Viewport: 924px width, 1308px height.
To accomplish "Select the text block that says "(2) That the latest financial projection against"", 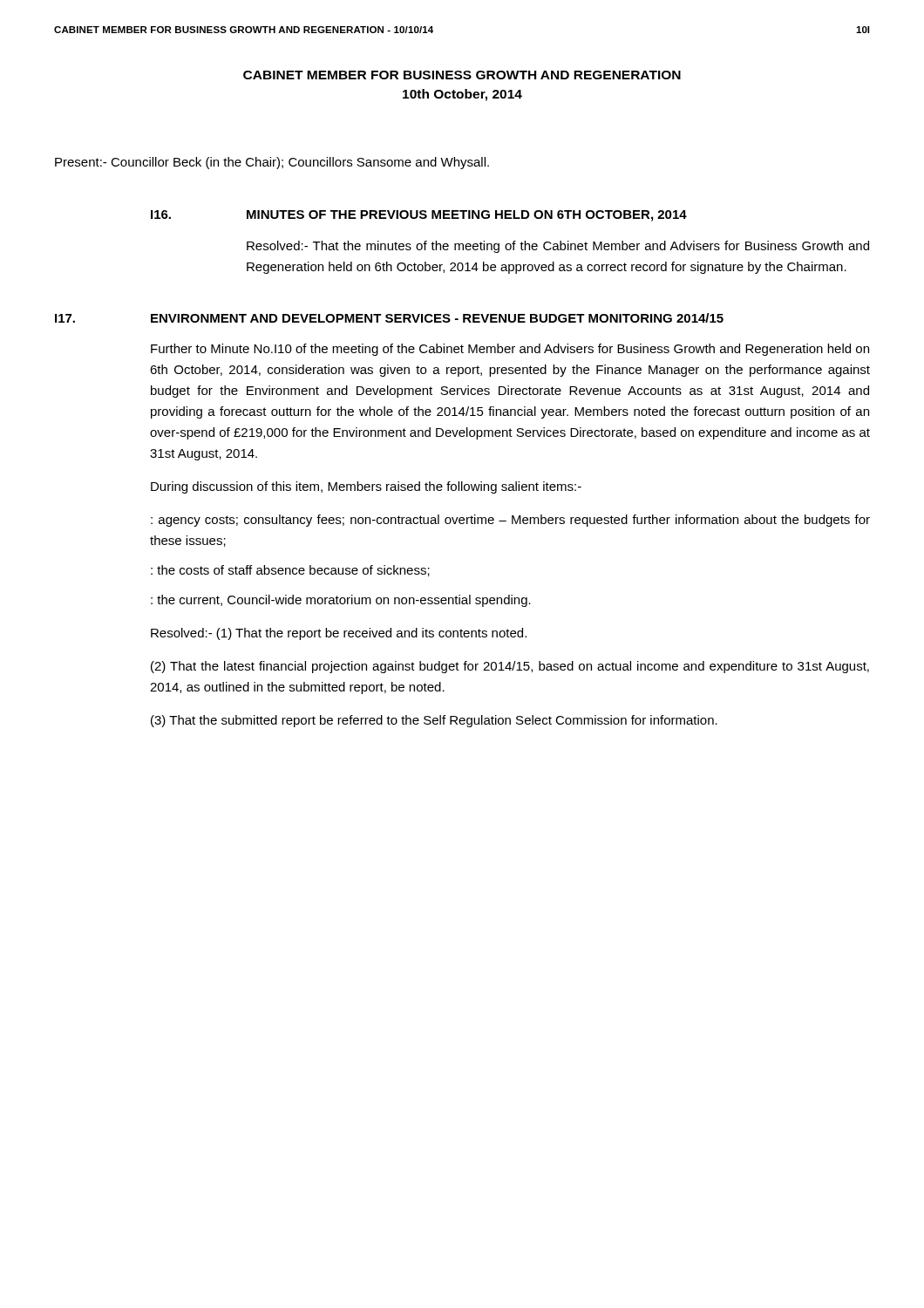I will pos(510,676).
